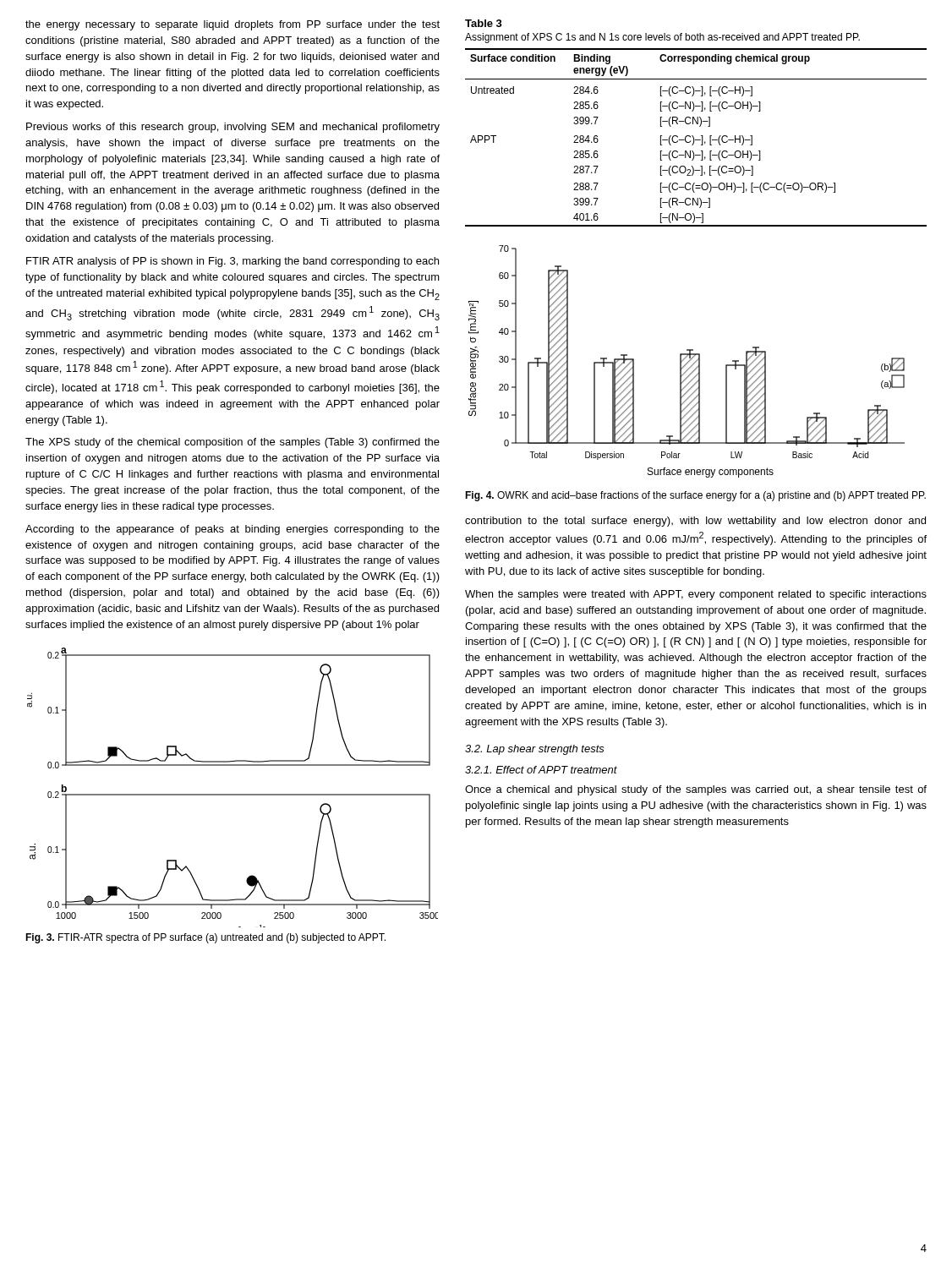Click the passage that begins "When the samples were treated"
This screenshot has height=1268, width=952.
696,658
